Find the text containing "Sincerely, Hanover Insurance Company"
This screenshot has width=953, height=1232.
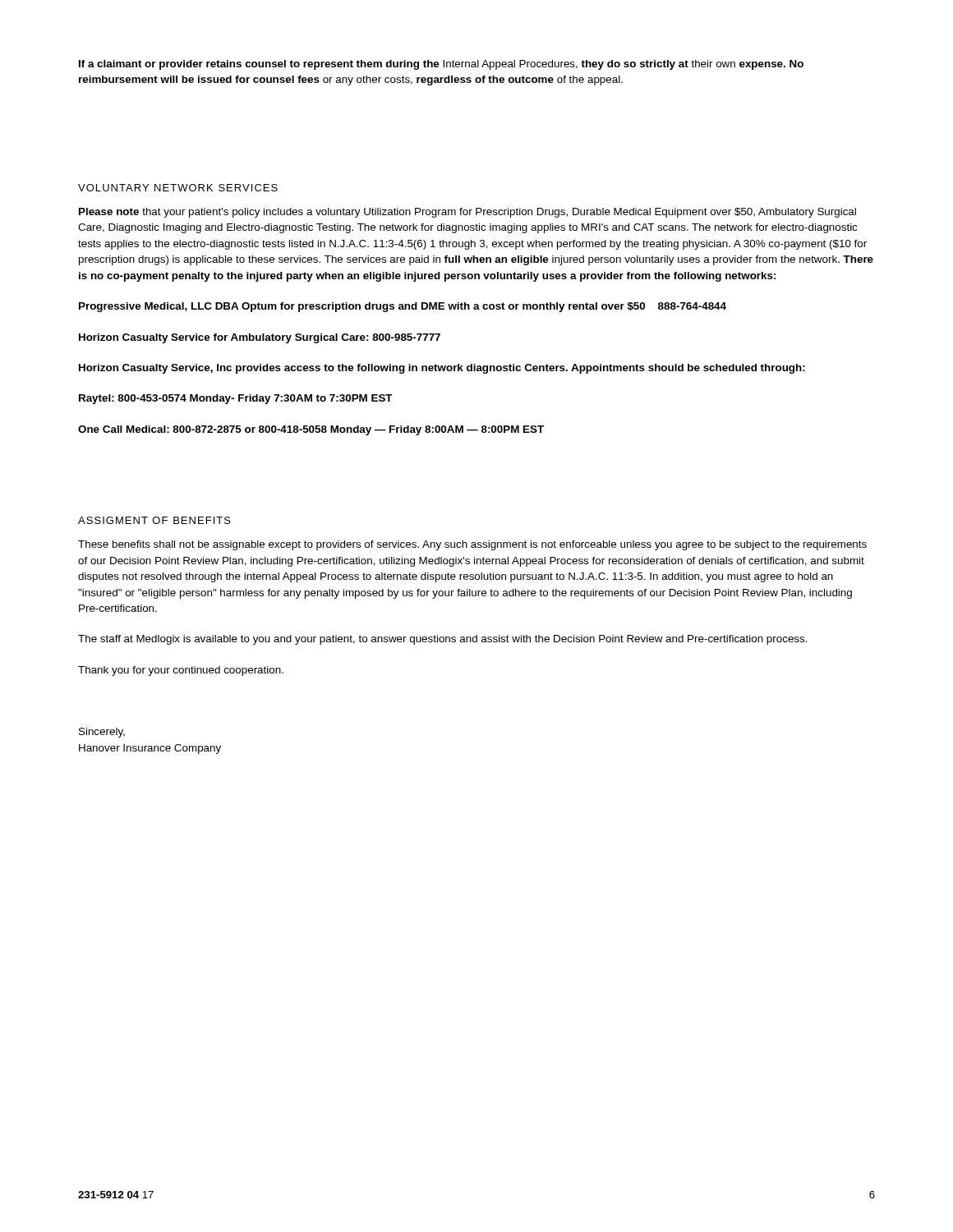point(150,740)
